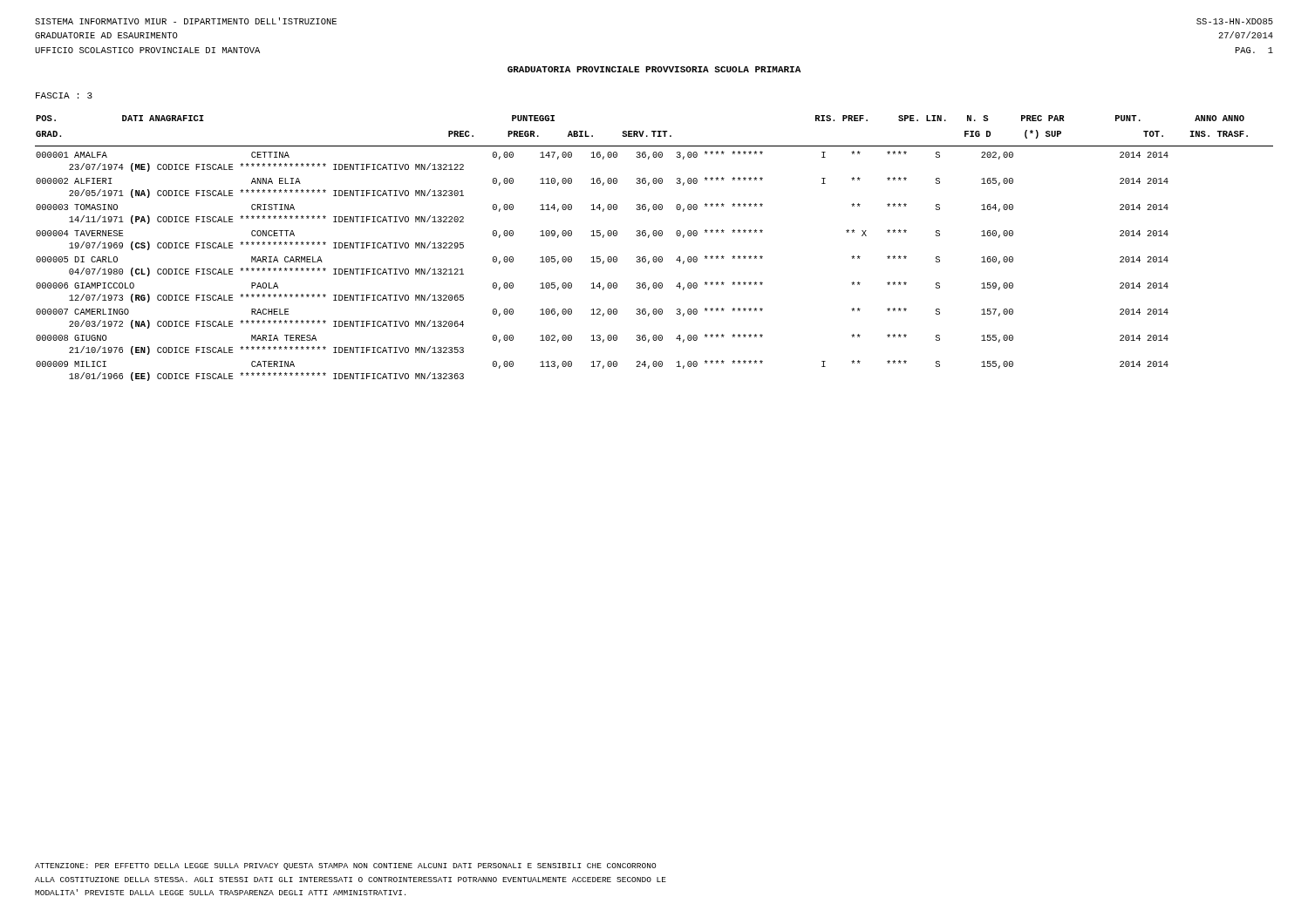Point to the title beginning "GRADUATORIA PROVINCIALE PROVVISORIA SCUOLA"
Image resolution: width=1308 pixels, height=924 pixels.
(654, 70)
